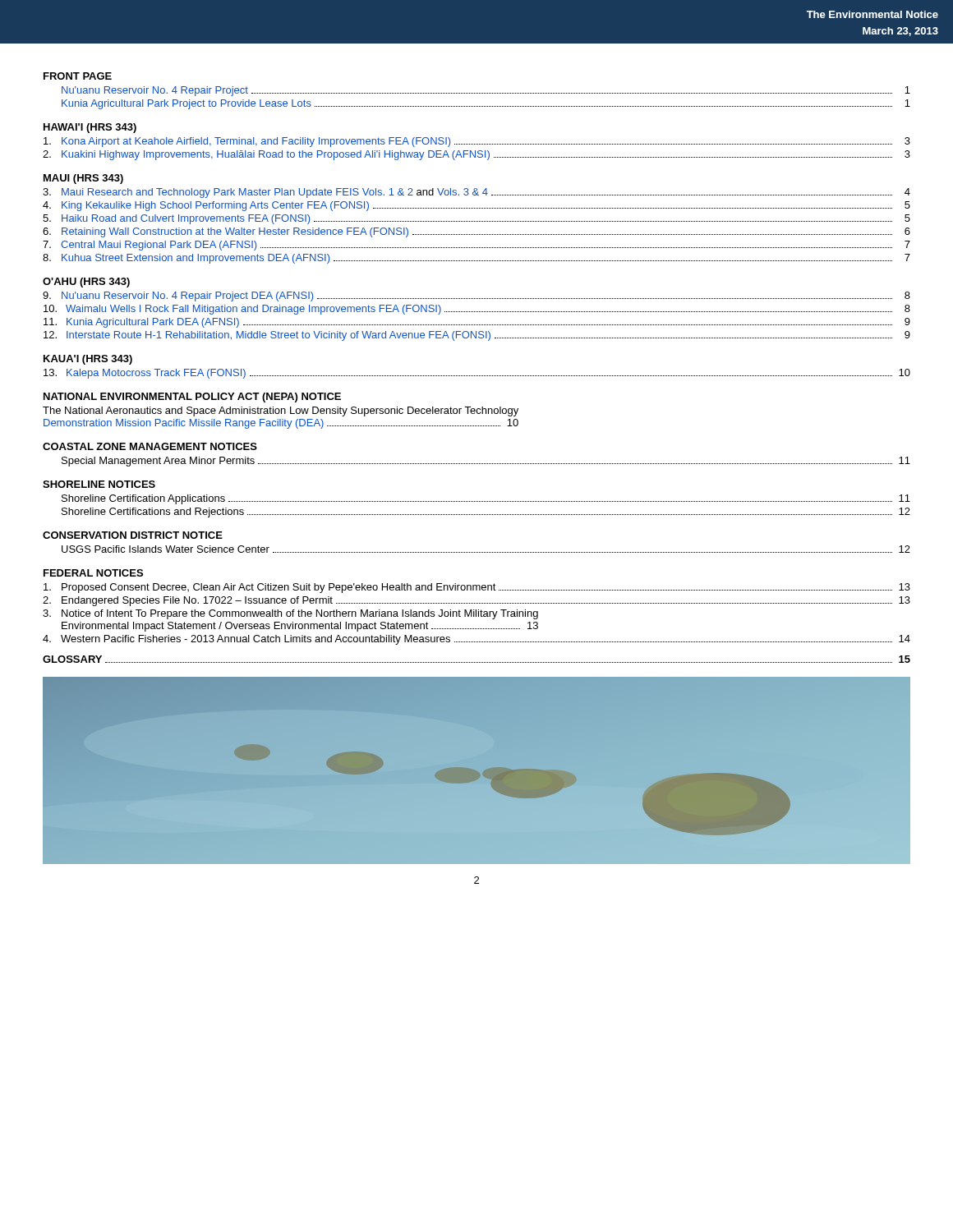Find the list item that reads "Shoreline Certifications and Rejections 12"

[x=486, y=511]
